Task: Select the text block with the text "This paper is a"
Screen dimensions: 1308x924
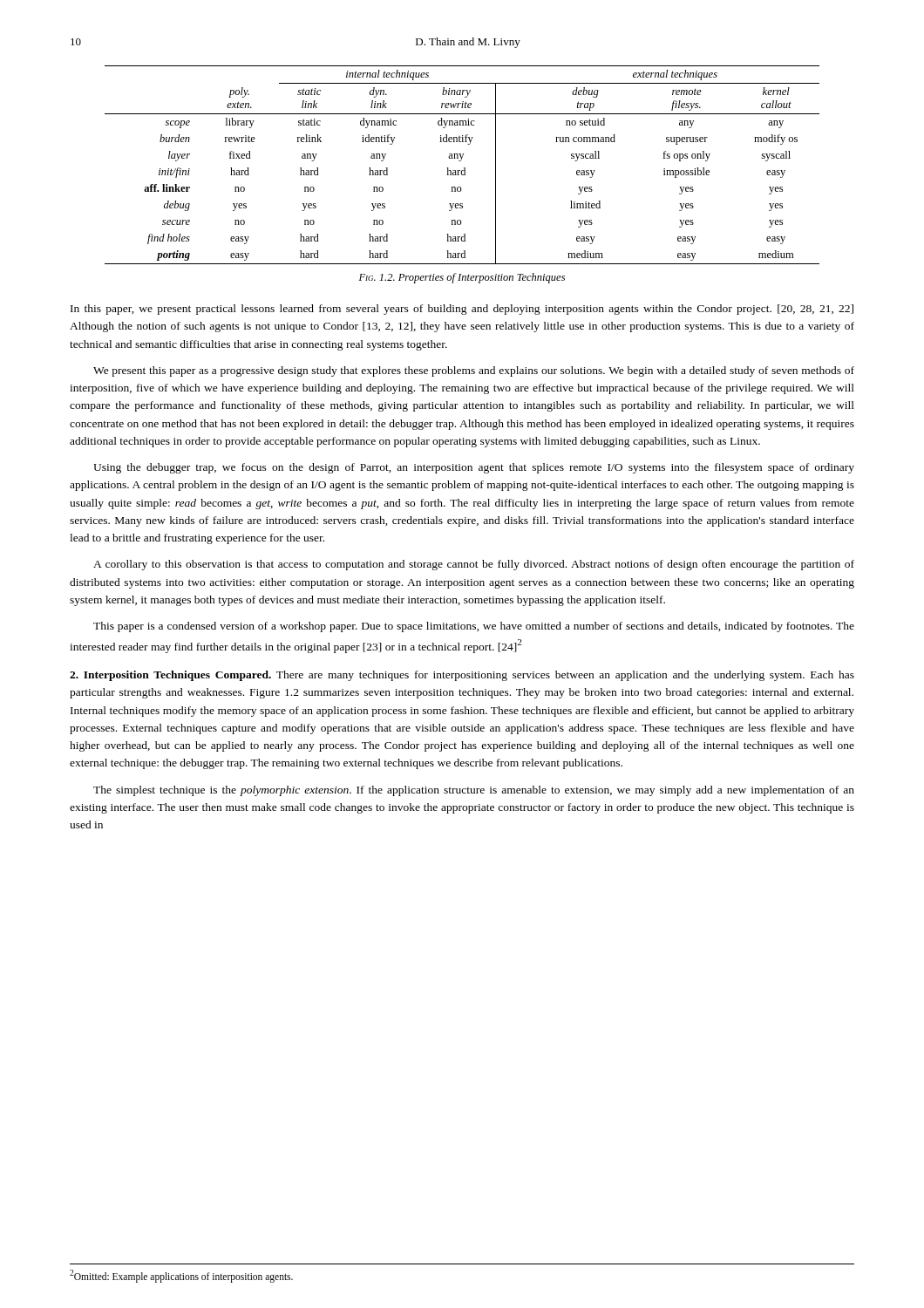Action: (462, 636)
